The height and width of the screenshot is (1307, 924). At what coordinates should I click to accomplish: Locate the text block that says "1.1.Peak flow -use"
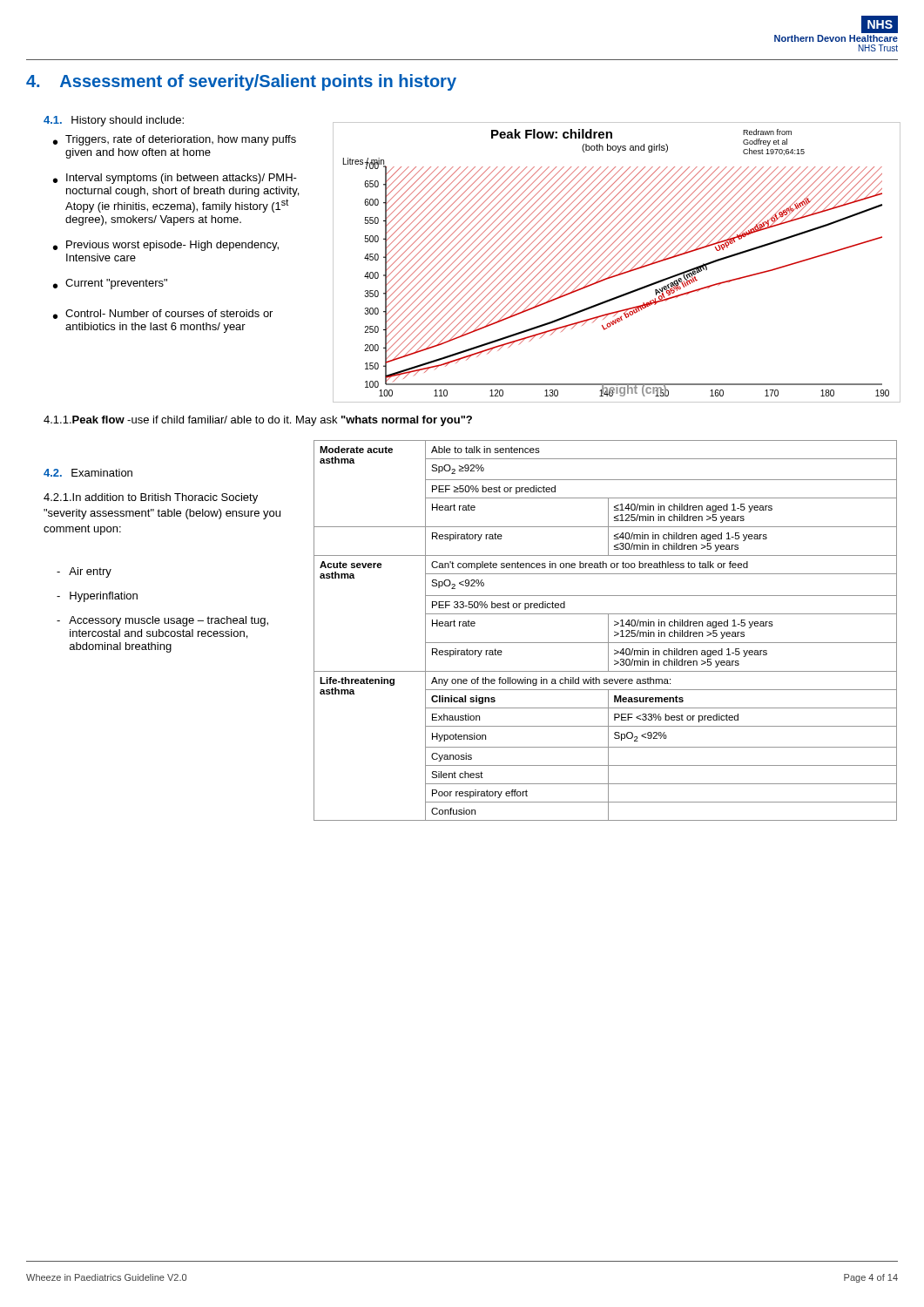pos(258,420)
